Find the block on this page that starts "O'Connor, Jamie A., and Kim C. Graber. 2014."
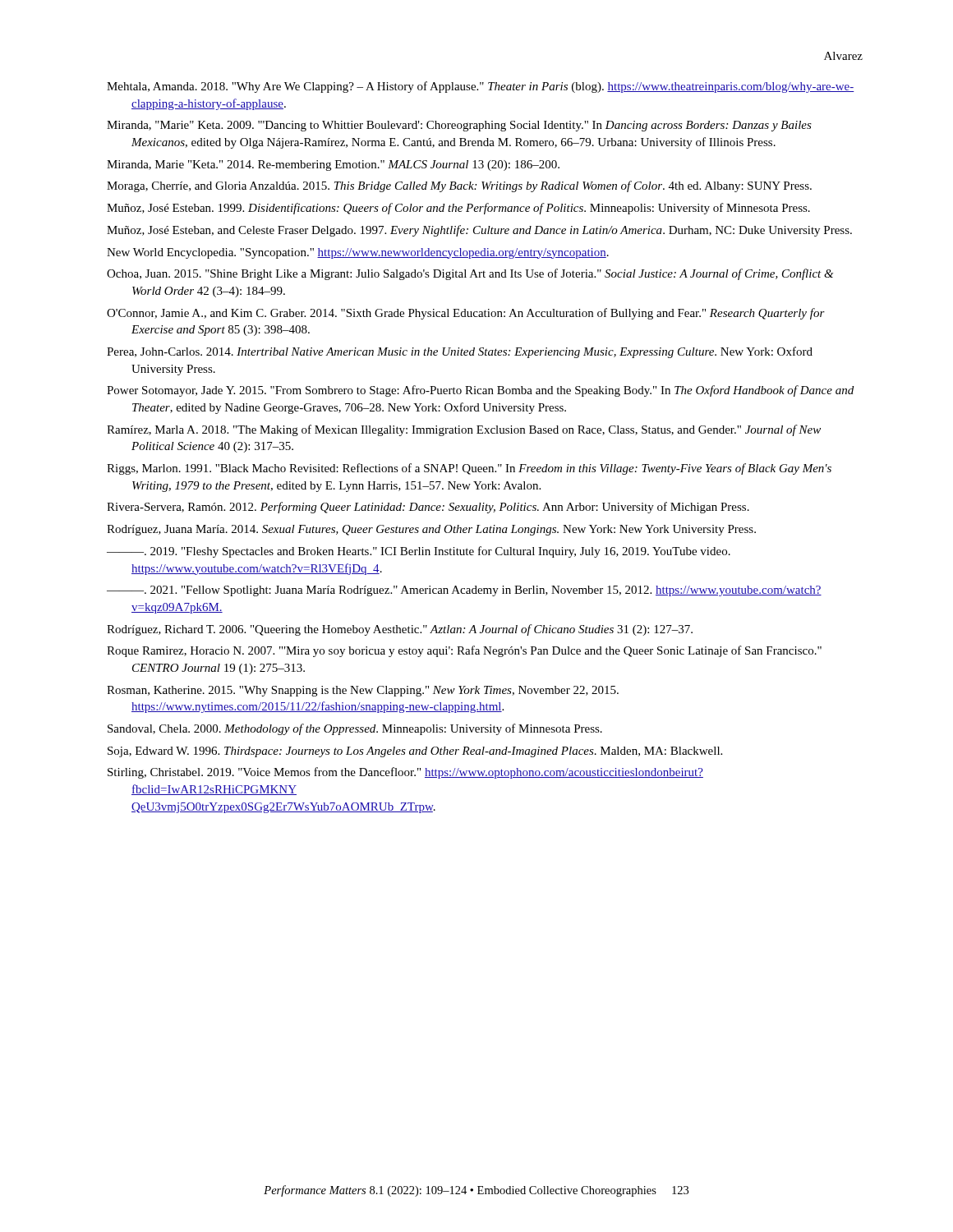The width and height of the screenshot is (953, 1232). pos(466,321)
